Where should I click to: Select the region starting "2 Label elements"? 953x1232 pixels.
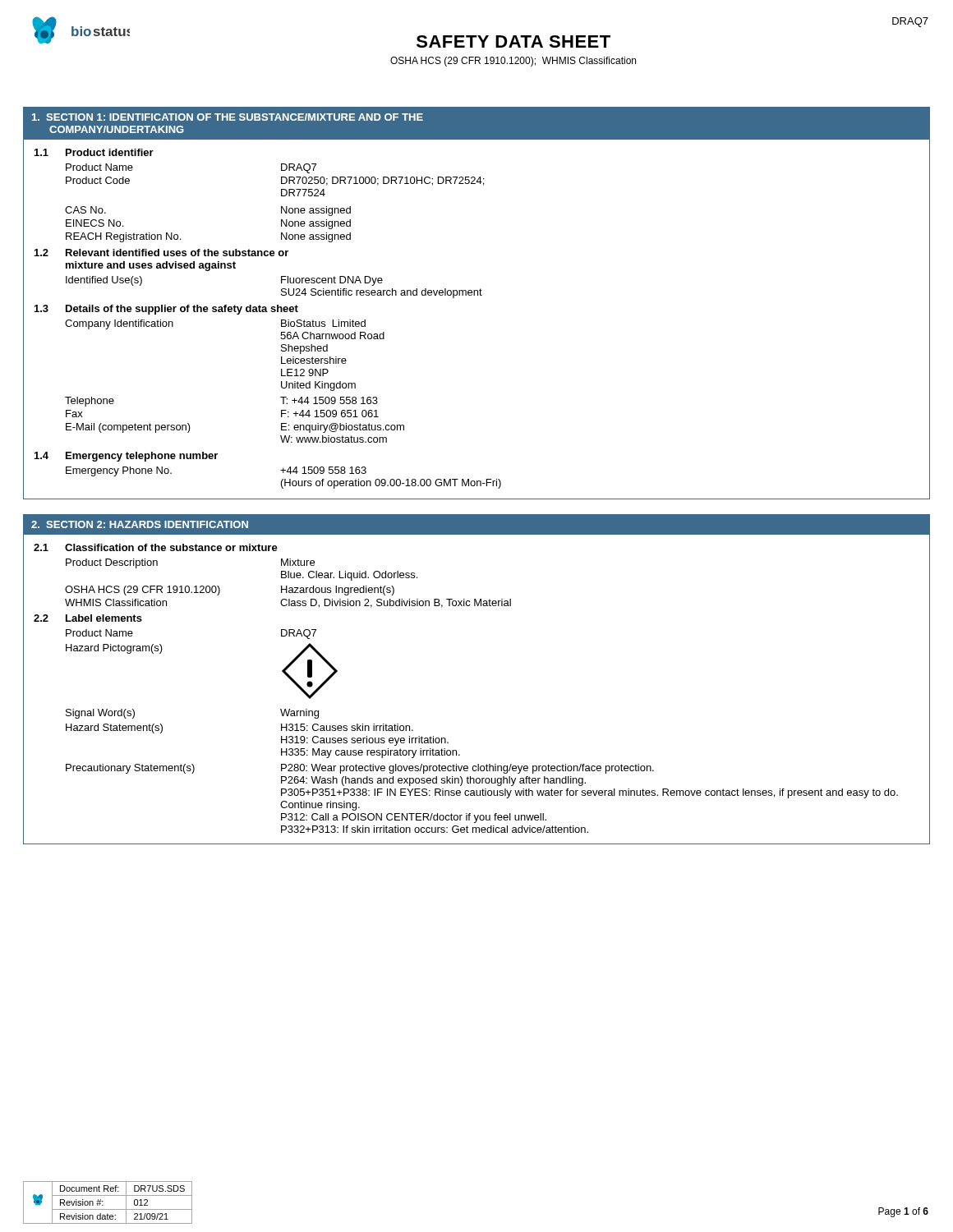[x=88, y=618]
